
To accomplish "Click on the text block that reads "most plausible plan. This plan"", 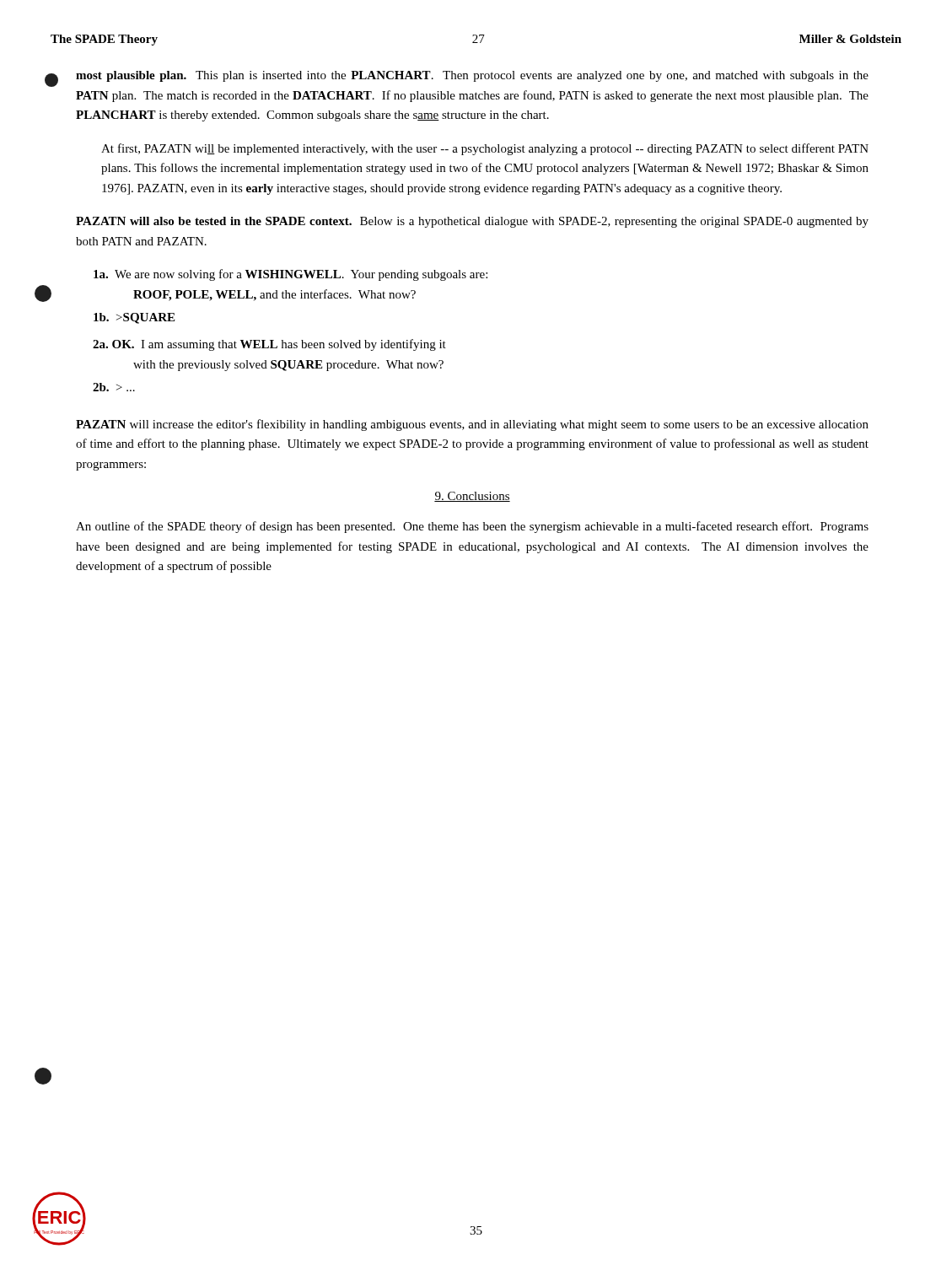I will point(472,95).
